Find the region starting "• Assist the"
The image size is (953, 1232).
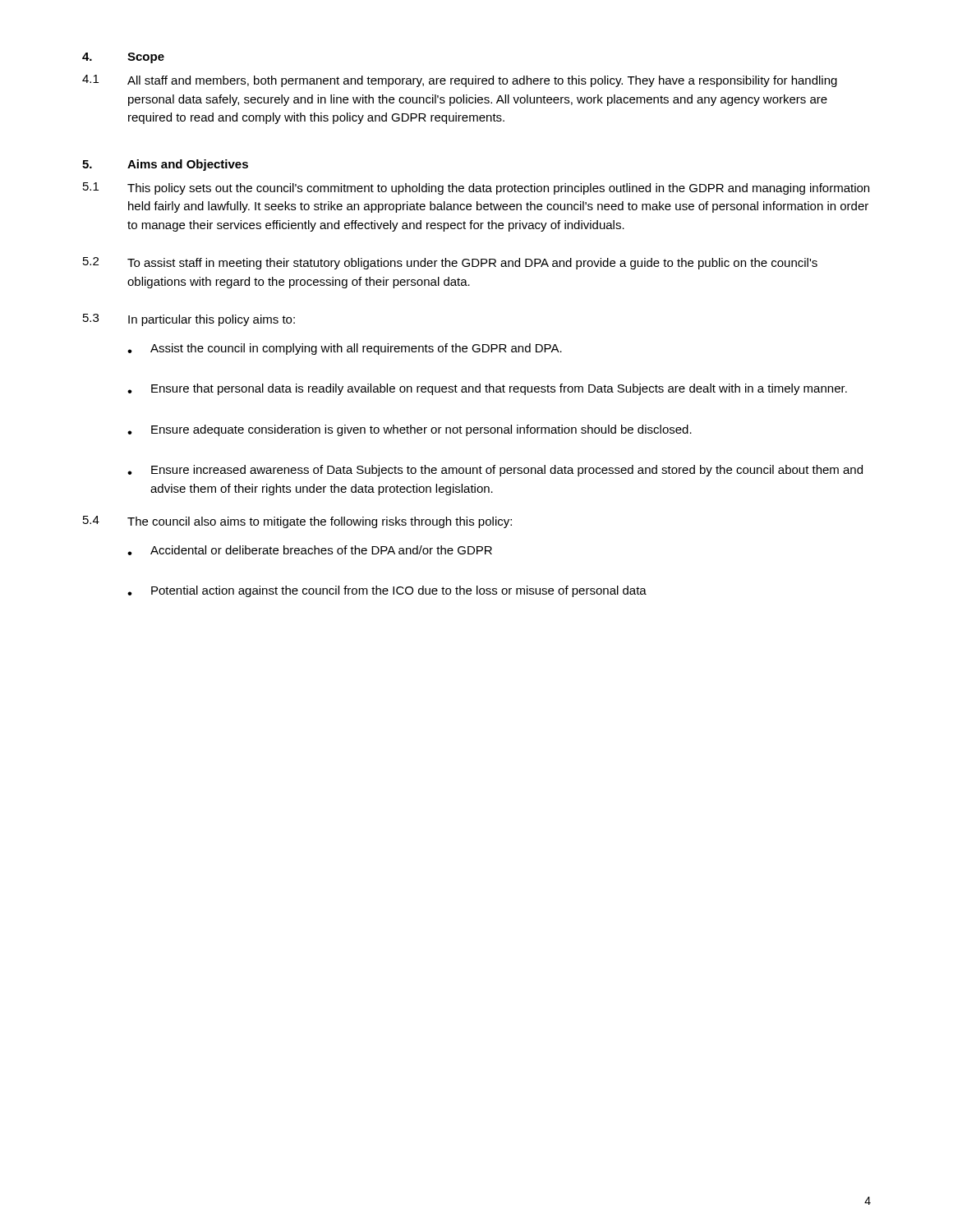pyautogui.click(x=499, y=350)
